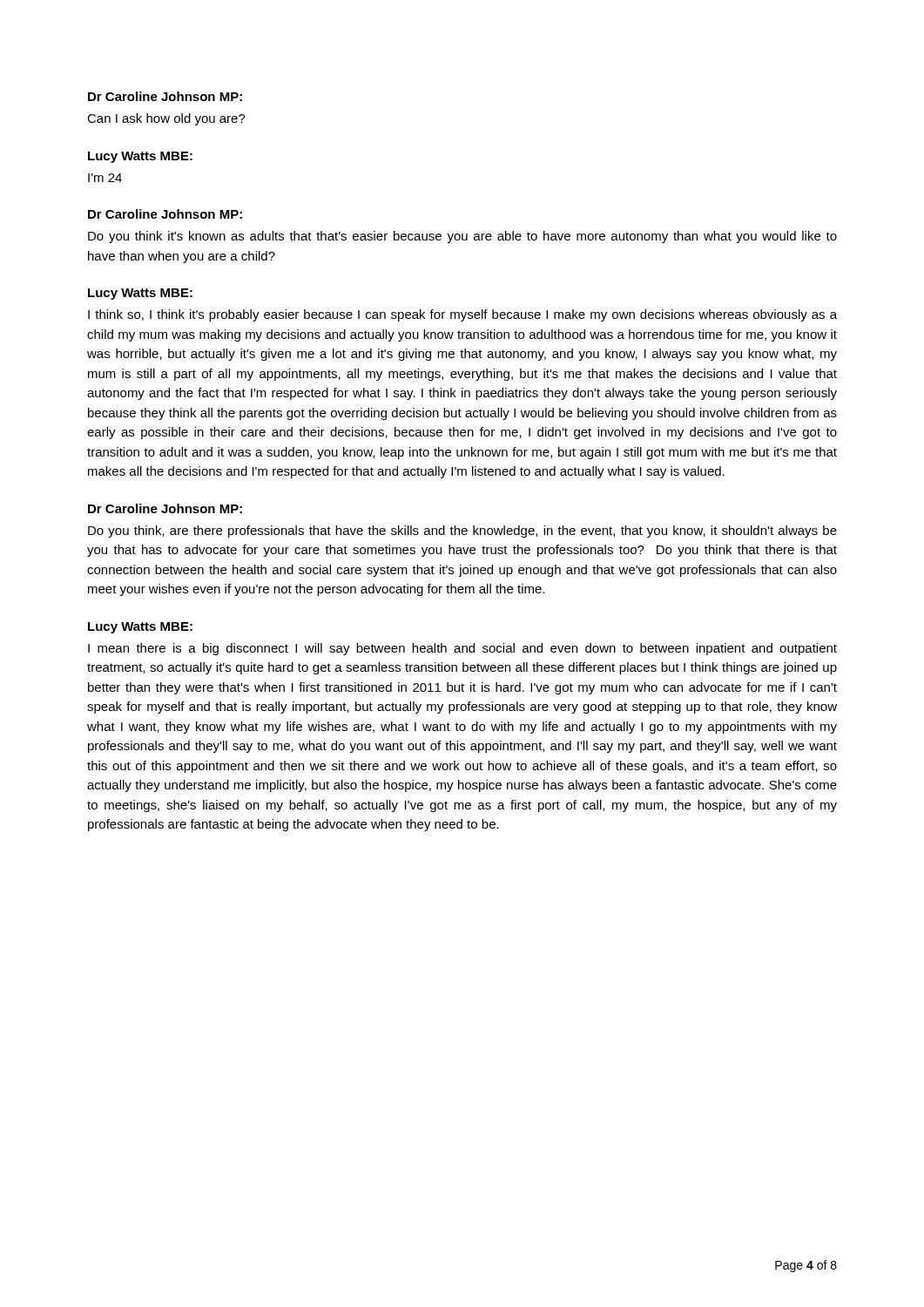Find the block starting "Do you think,"

[462, 559]
